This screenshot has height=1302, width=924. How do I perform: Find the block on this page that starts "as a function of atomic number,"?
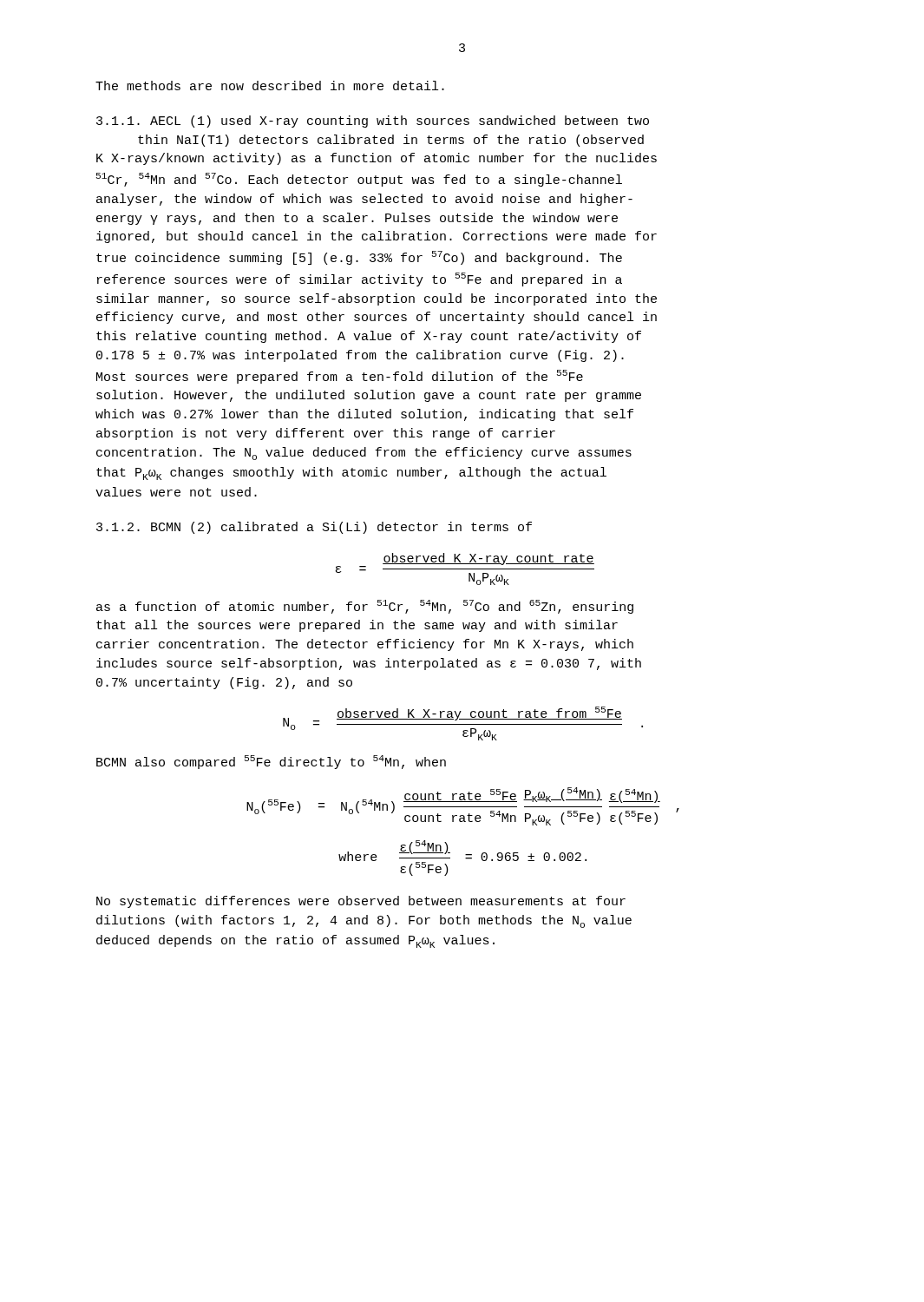[464, 644]
